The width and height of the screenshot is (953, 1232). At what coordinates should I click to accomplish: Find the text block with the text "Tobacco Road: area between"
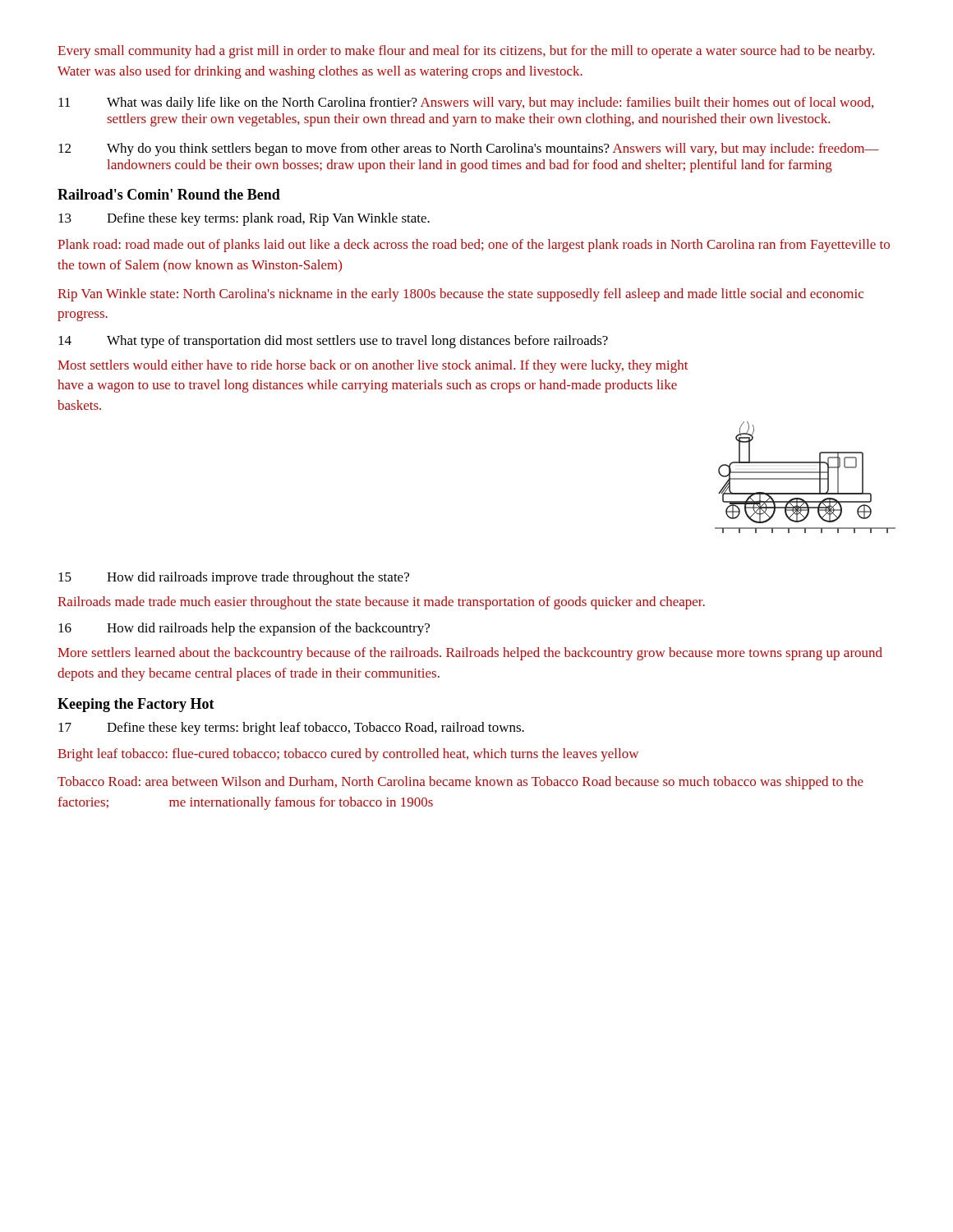(x=460, y=792)
